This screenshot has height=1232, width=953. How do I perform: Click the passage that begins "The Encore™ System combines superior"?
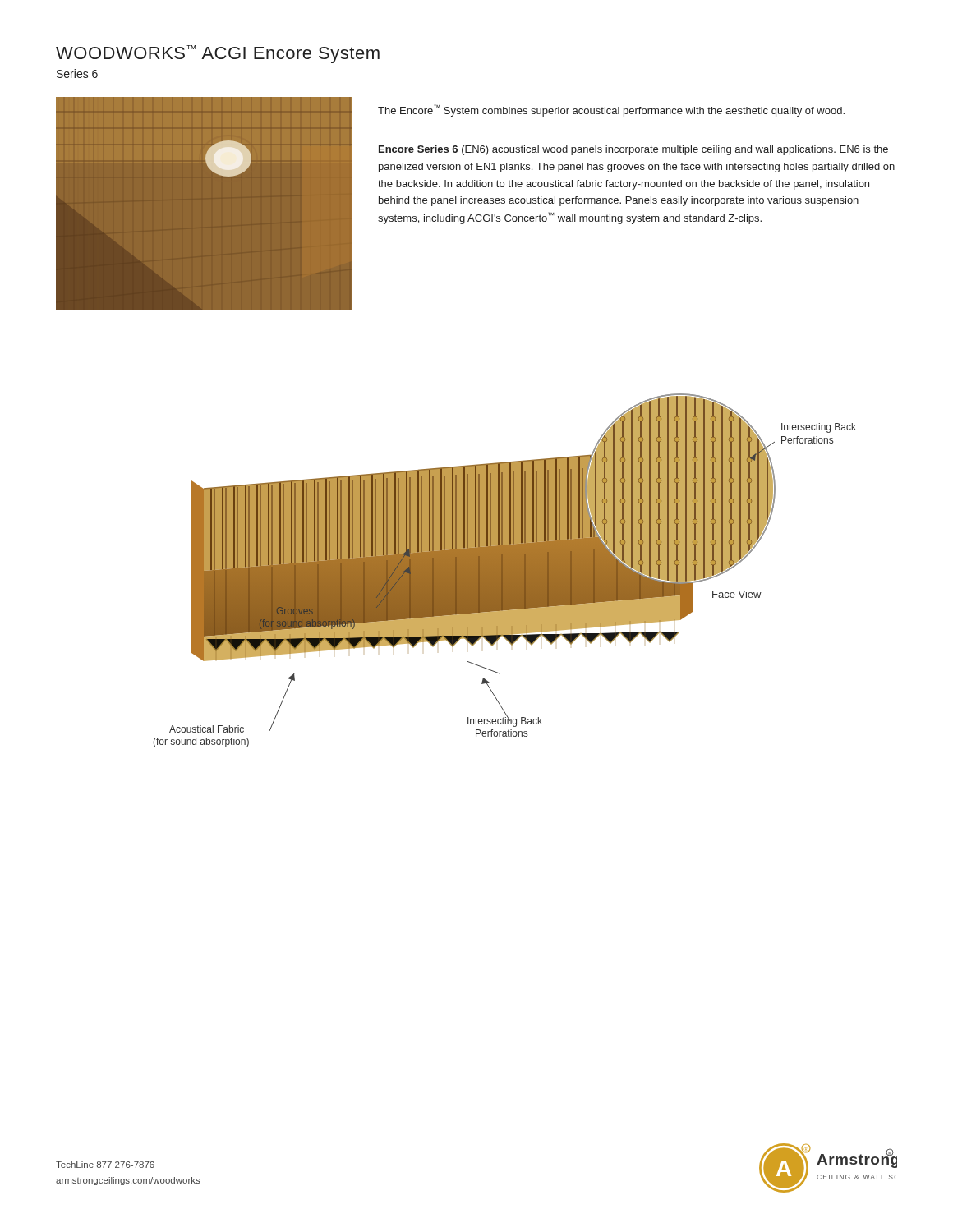[612, 110]
